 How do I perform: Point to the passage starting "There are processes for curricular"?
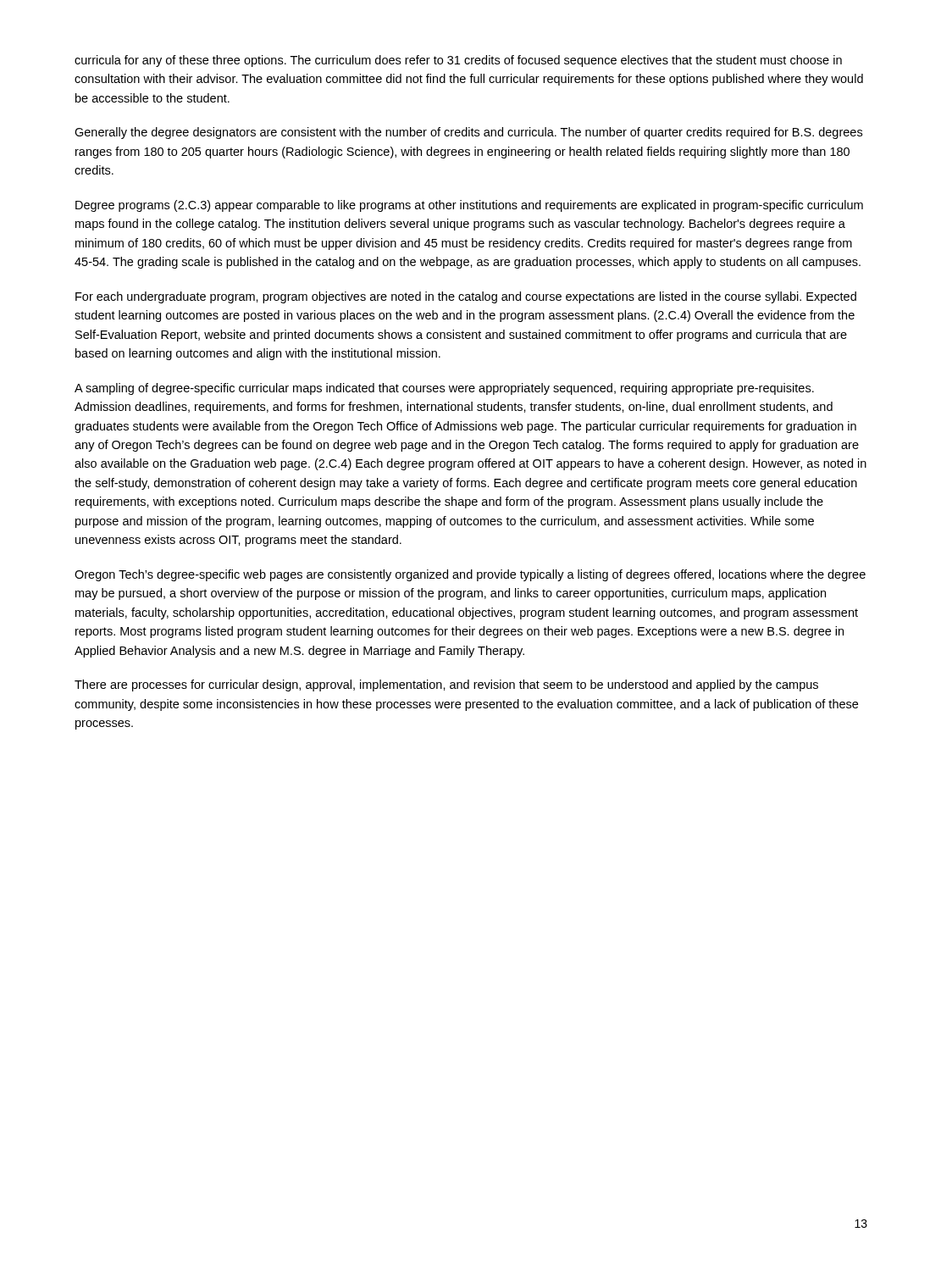(467, 704)
